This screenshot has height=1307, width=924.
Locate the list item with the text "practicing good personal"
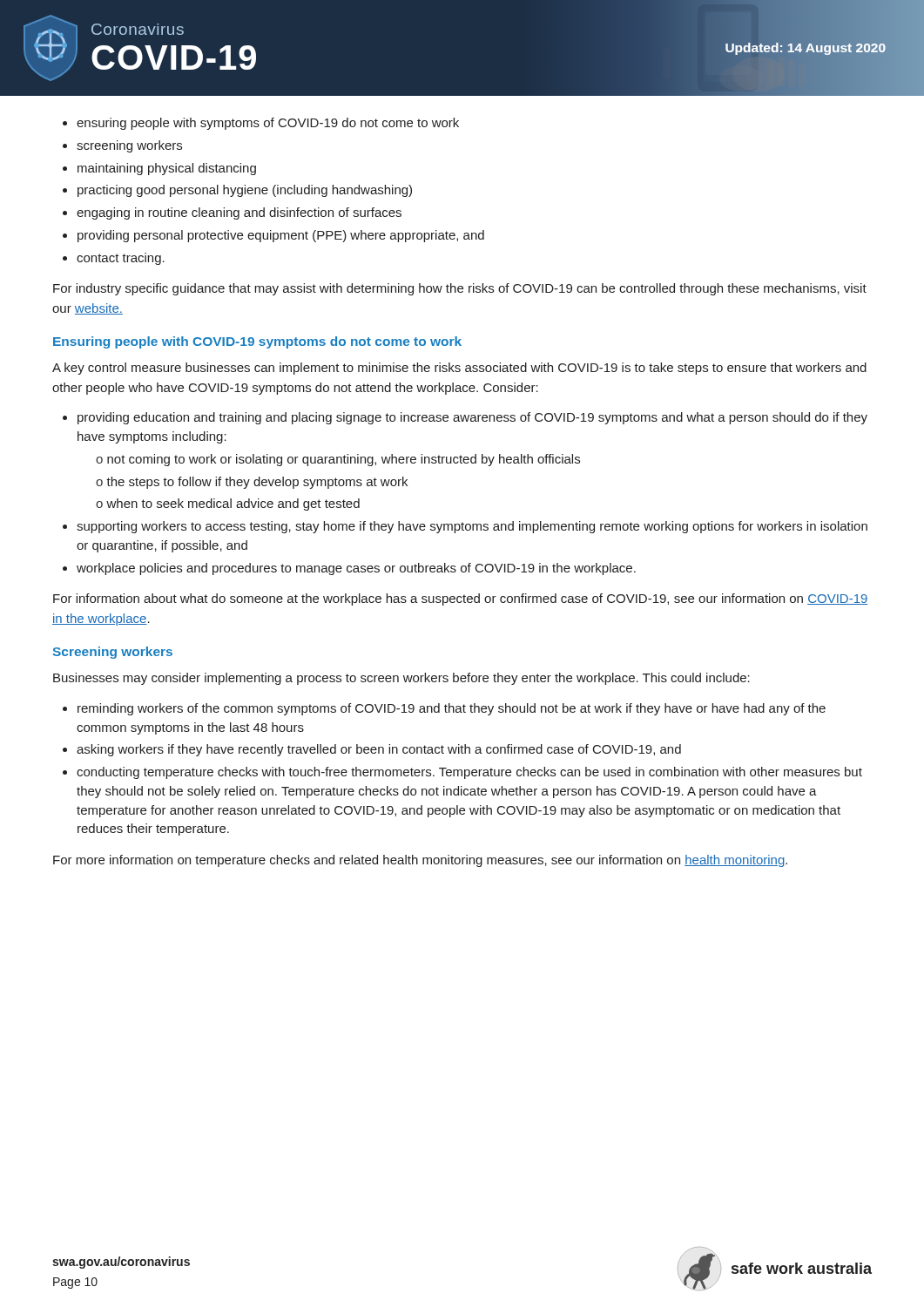(x=245, y=190)
